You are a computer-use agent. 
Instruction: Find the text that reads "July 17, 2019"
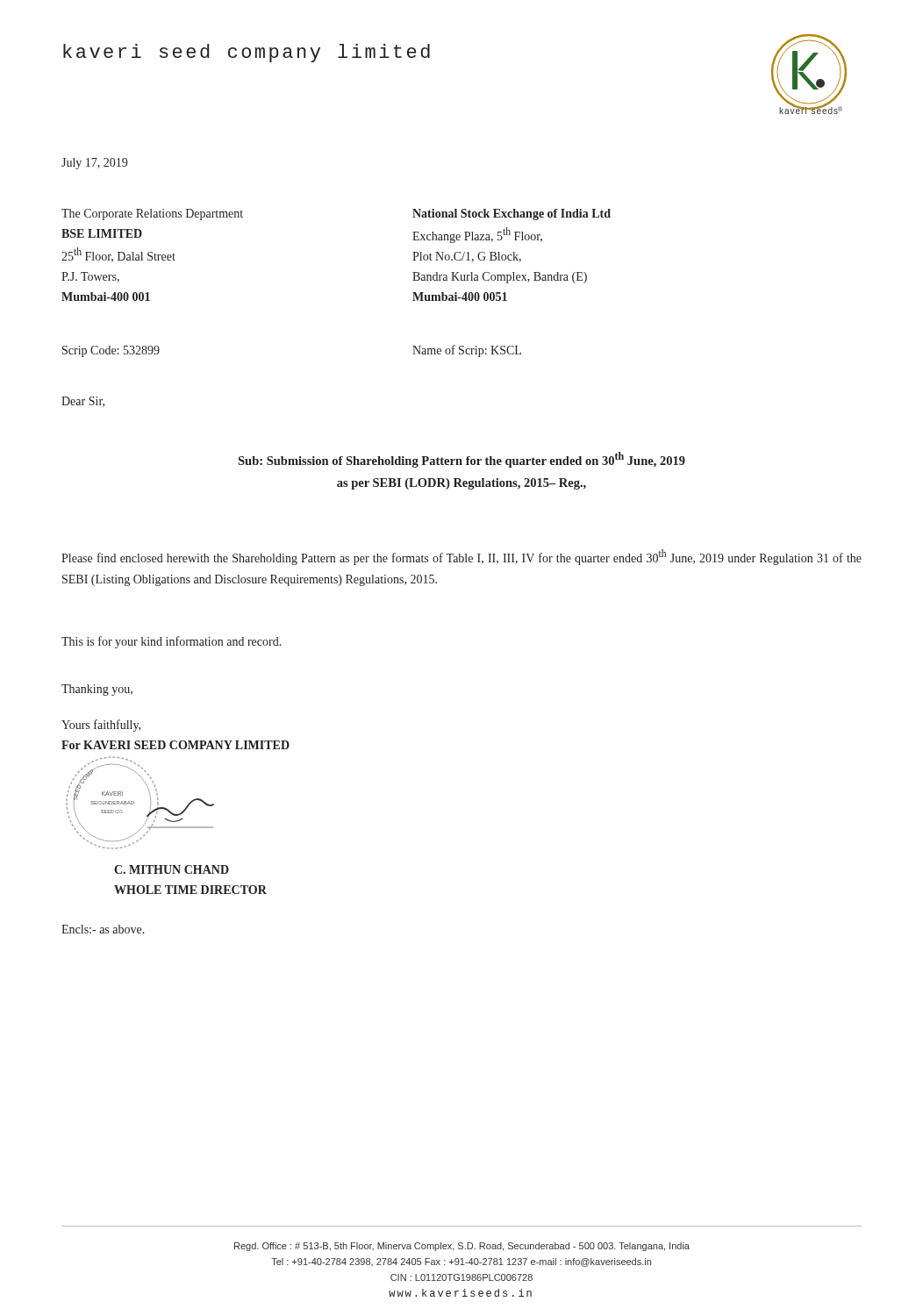coord(95,163)
